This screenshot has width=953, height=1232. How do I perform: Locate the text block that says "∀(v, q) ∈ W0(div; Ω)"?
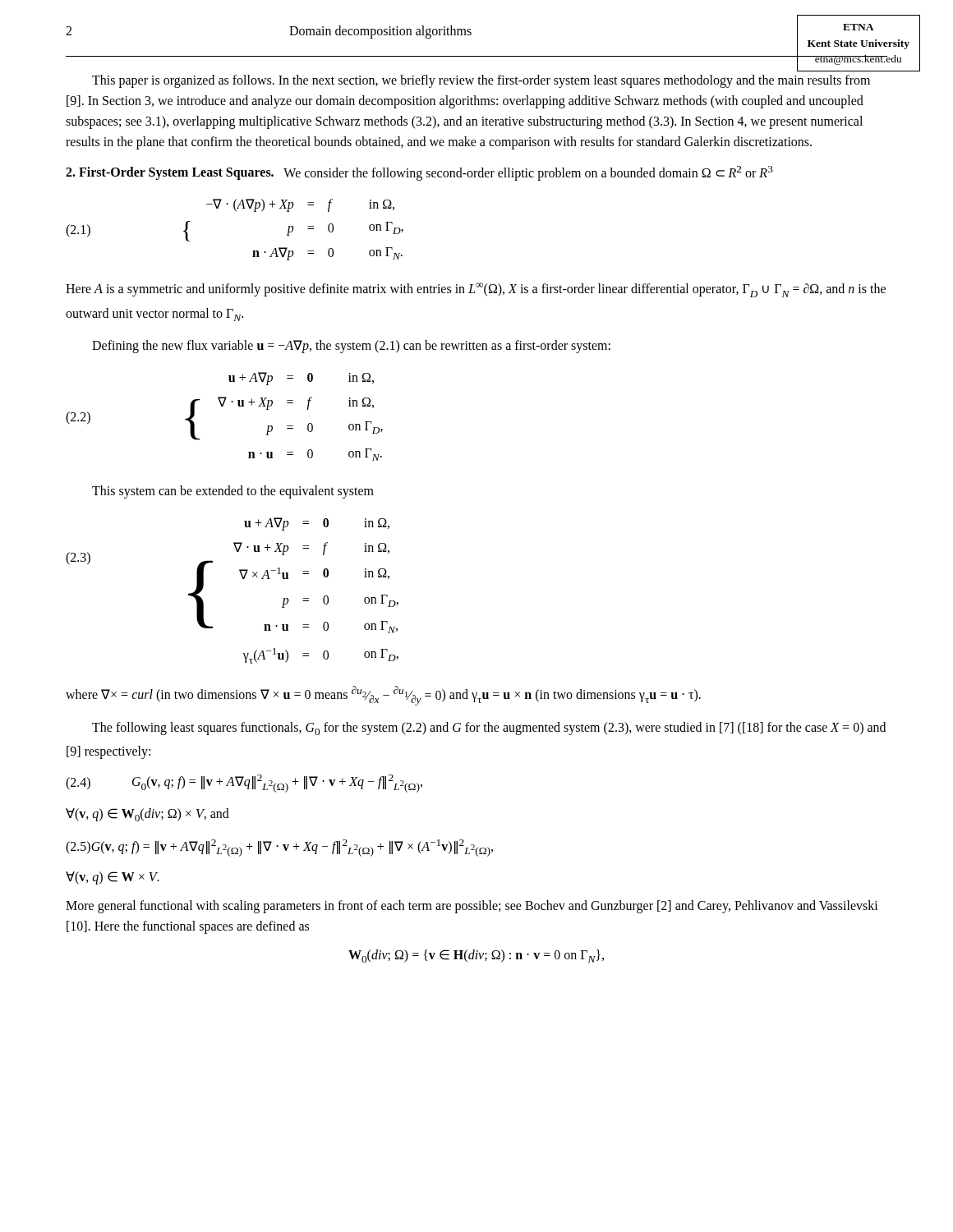coord(147,816)
